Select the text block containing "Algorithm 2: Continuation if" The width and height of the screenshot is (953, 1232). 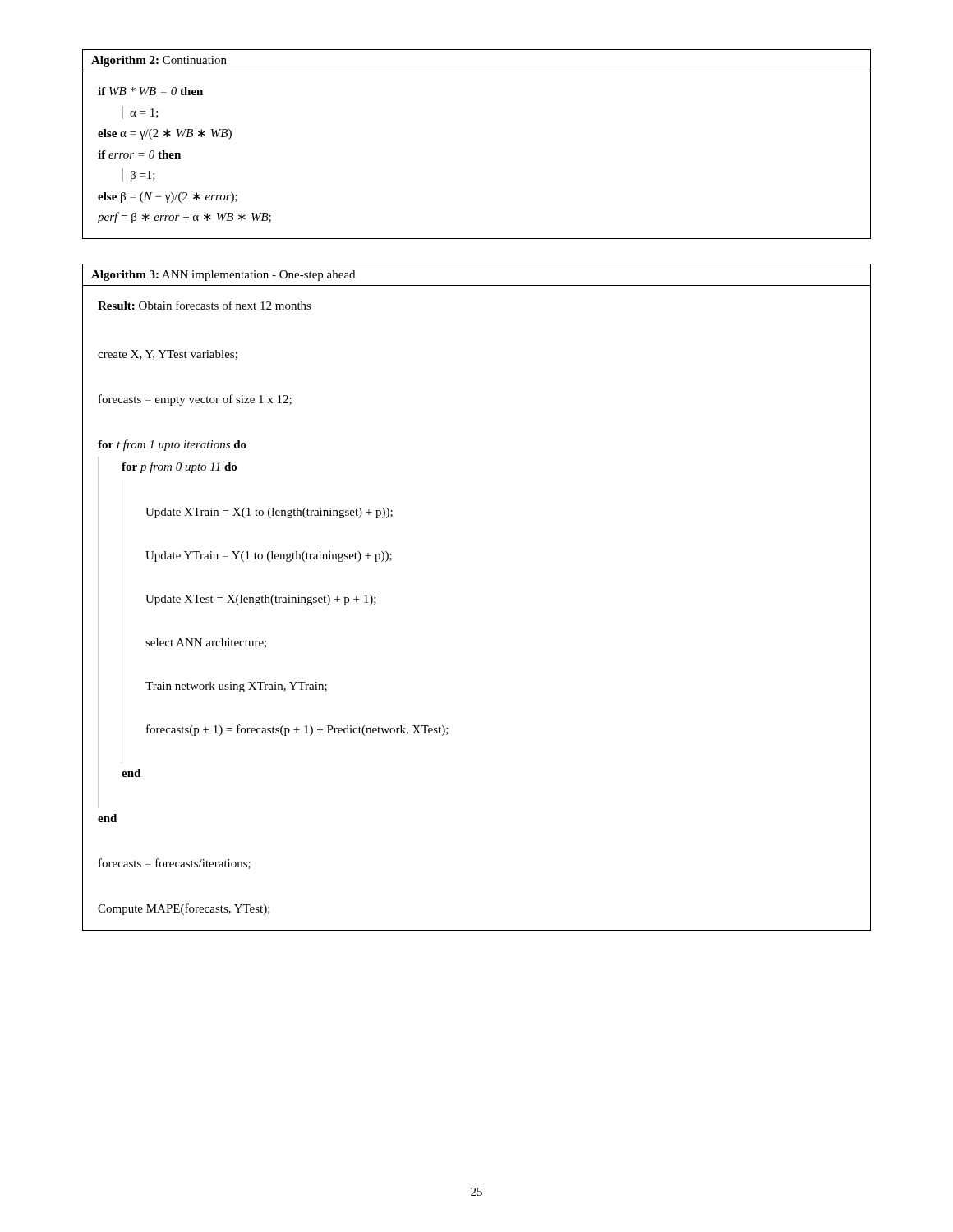click(159, 61)
